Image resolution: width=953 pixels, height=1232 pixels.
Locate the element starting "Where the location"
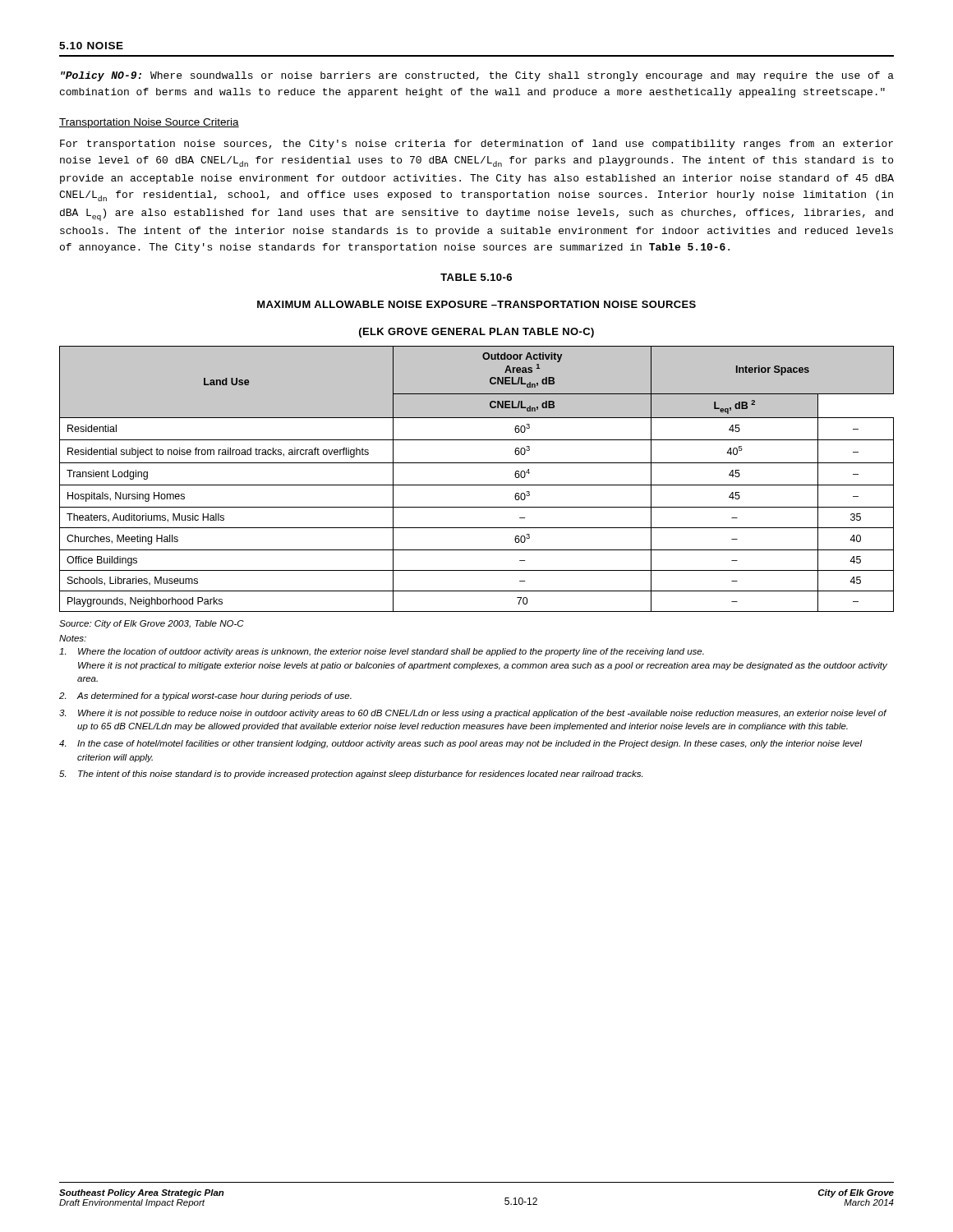click(476, 665)
